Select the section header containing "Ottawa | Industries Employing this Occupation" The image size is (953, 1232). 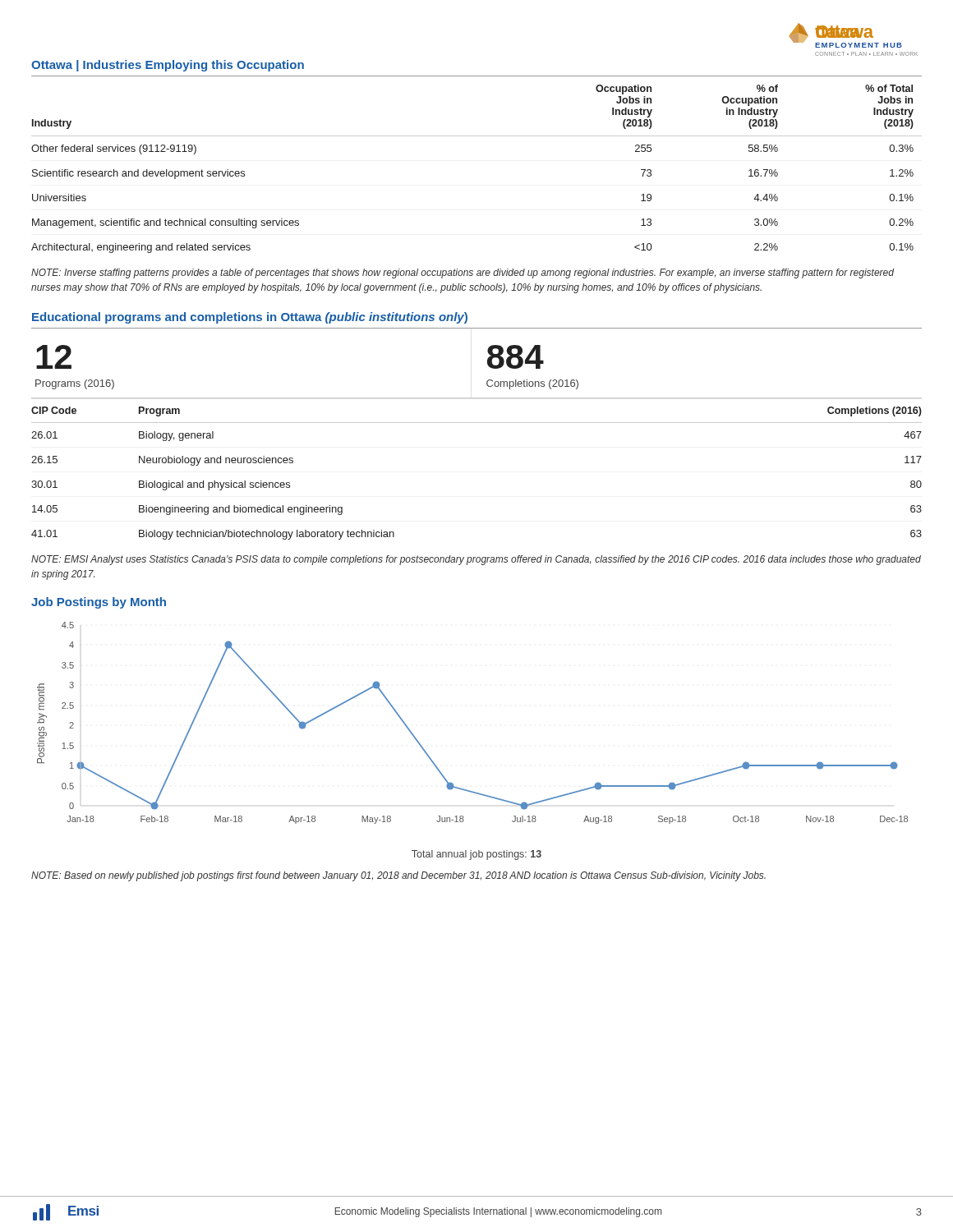click(x=168, y=64)
